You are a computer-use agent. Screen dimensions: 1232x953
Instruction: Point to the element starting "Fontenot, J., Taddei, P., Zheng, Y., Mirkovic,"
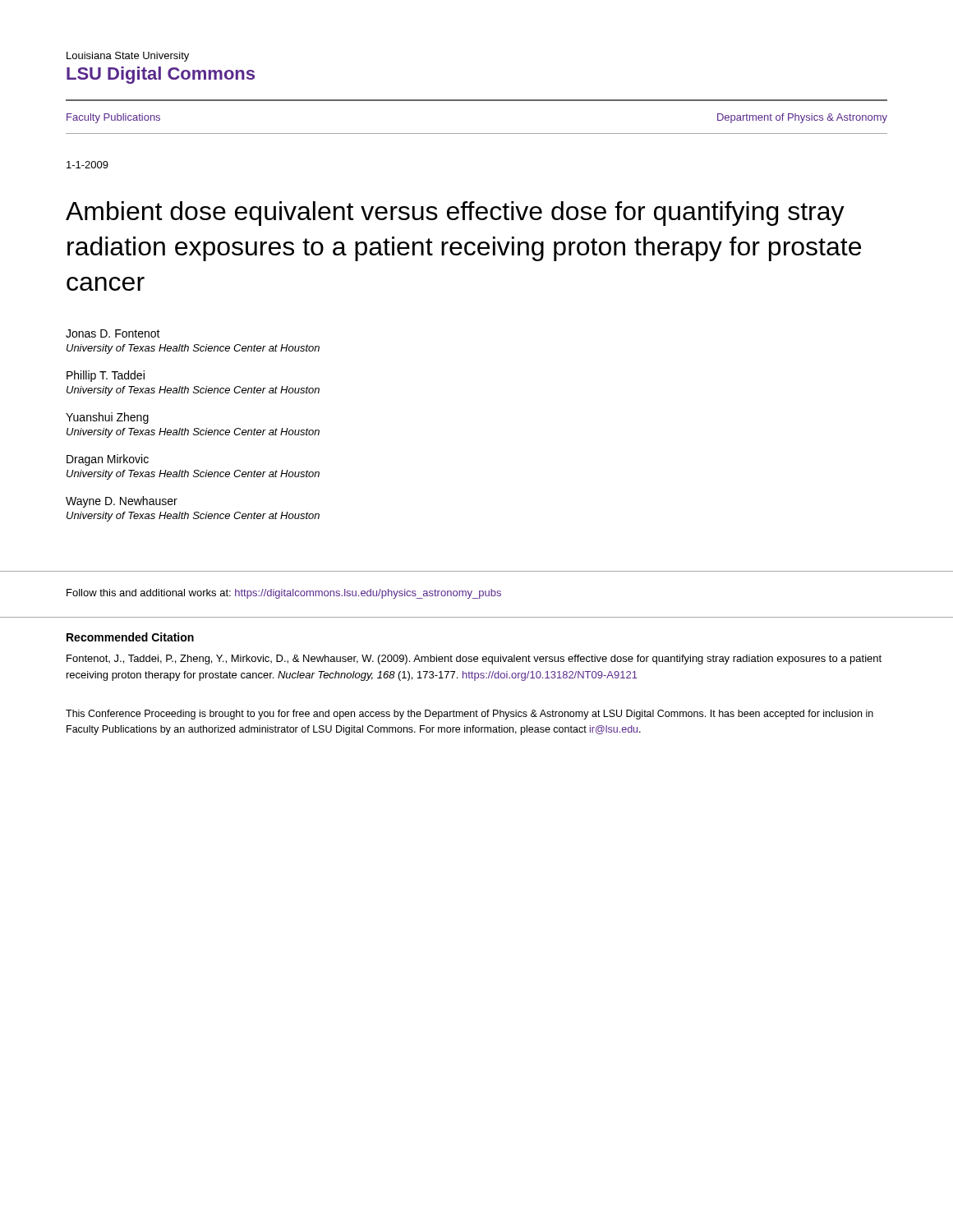474,666
